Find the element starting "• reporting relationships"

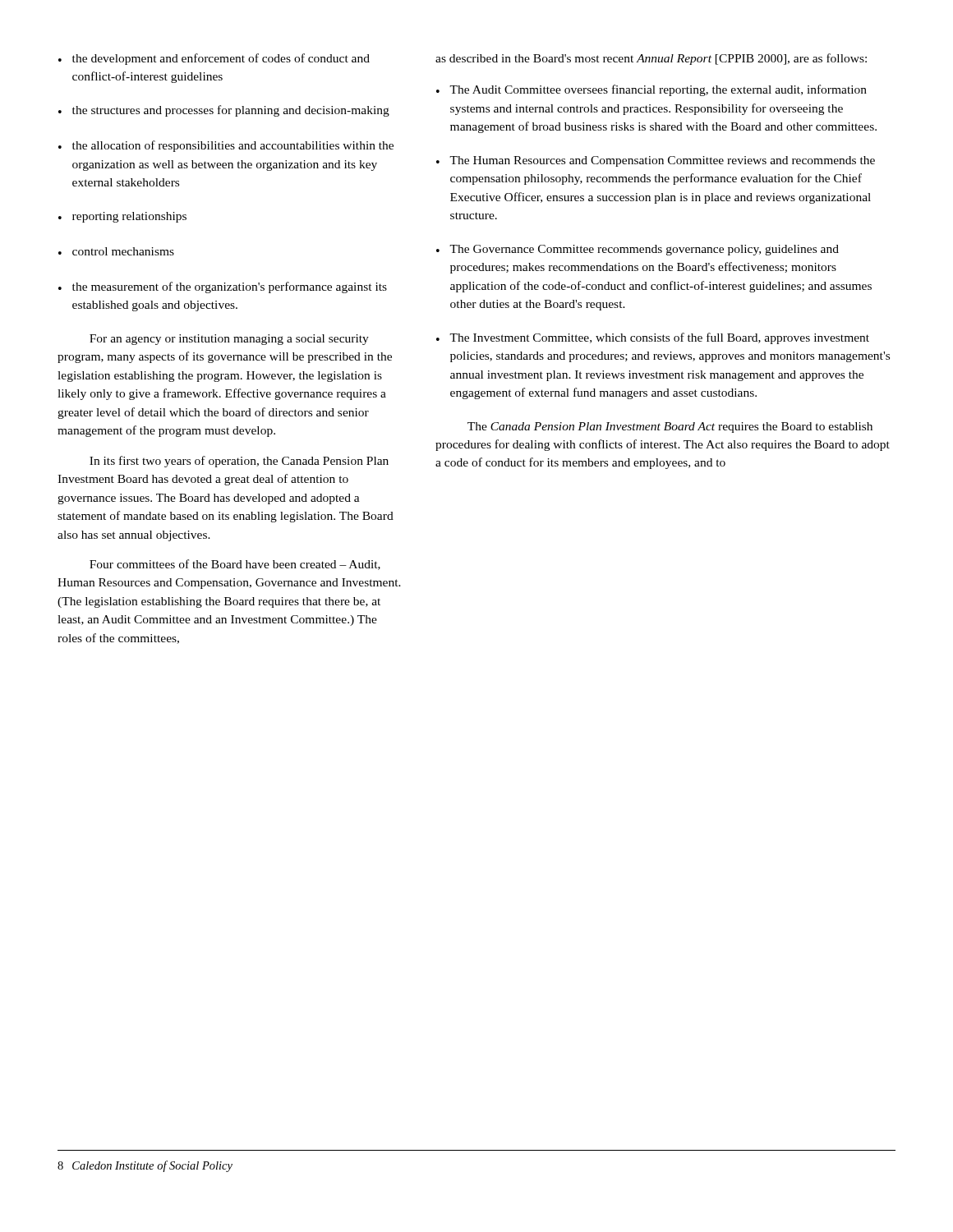(x=122, y=217)
